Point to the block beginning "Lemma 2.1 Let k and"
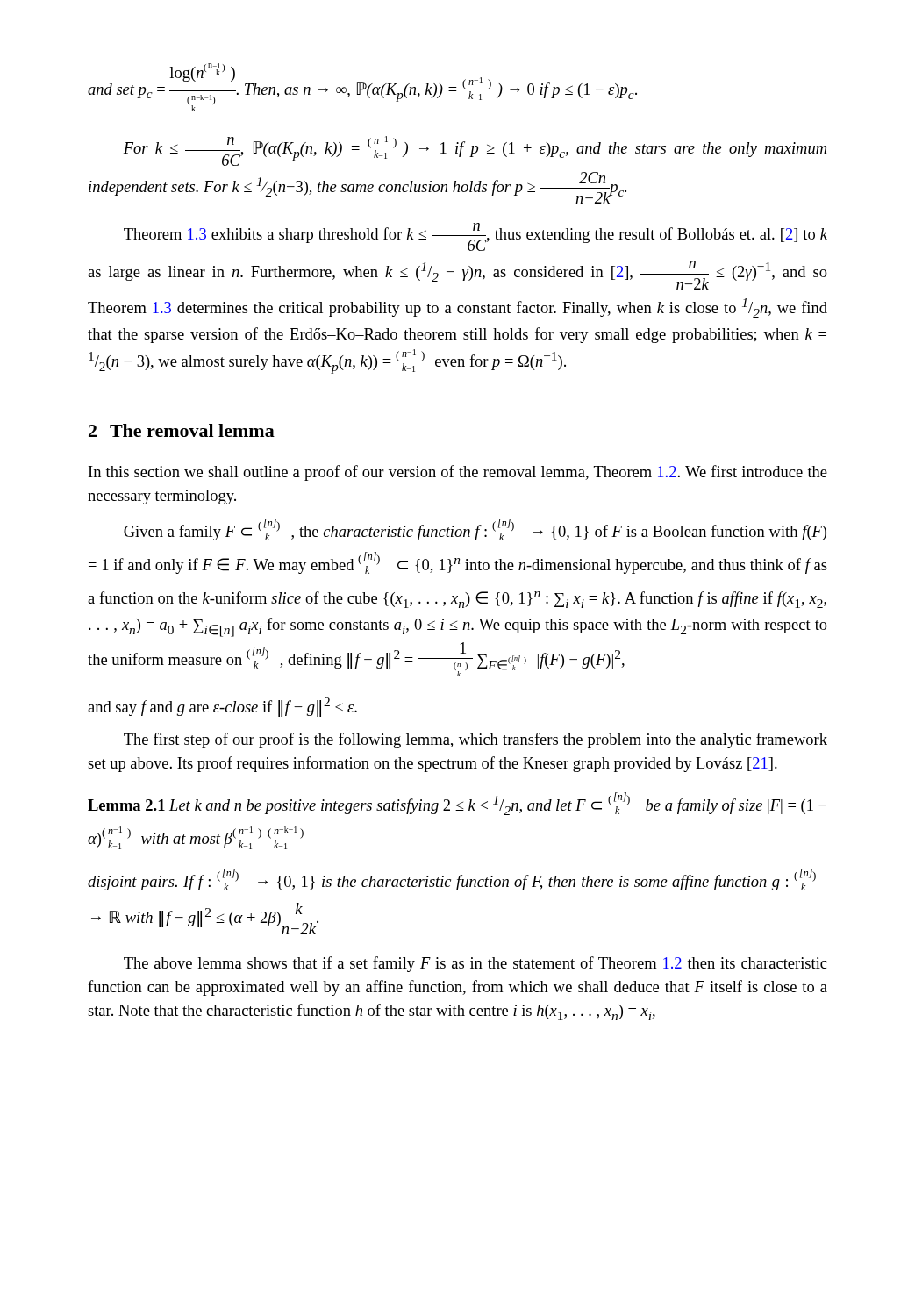 pyautogui.click(x=458, y=864)
